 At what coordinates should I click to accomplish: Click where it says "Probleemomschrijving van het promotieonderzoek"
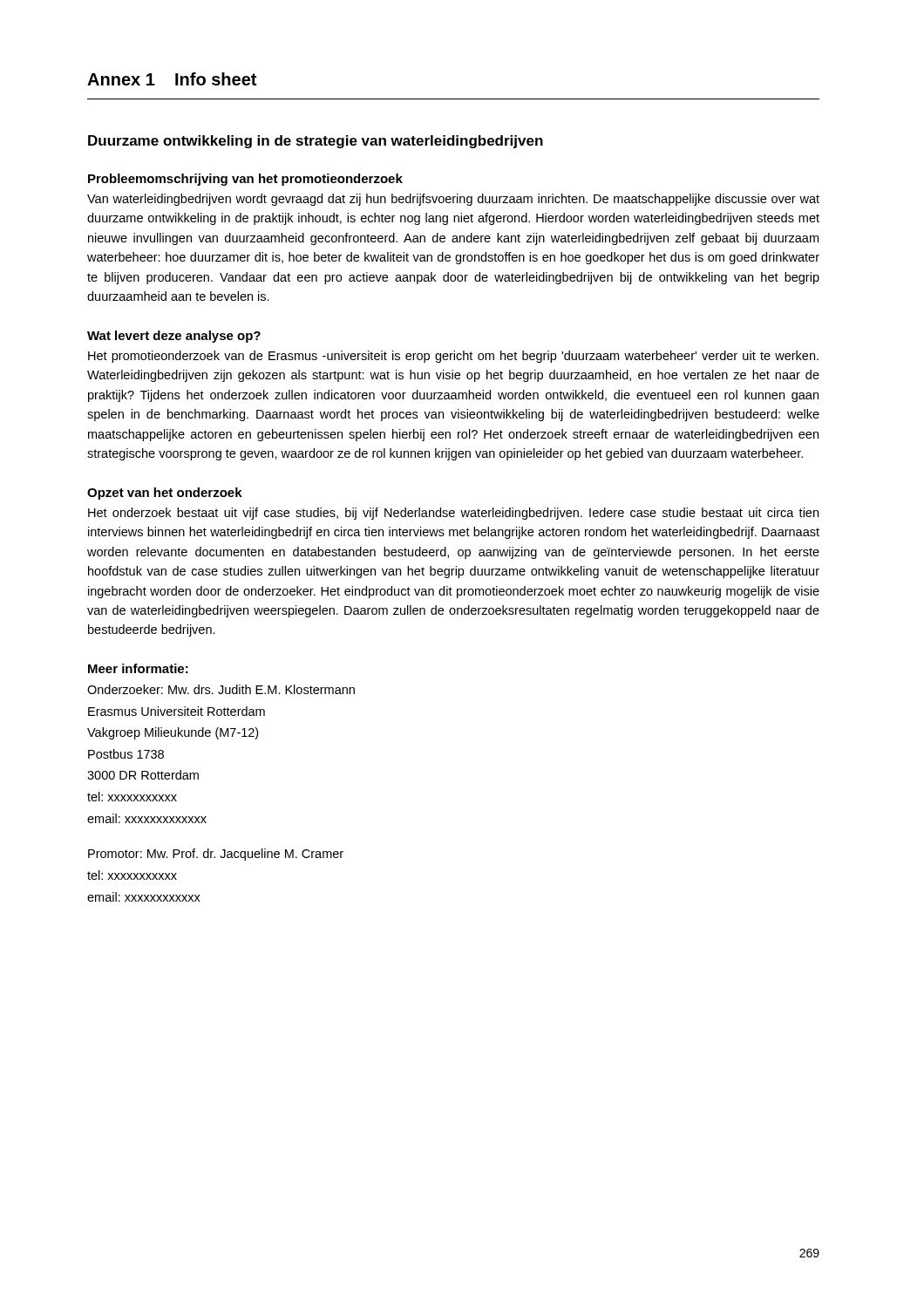click(x=245, y=178)
